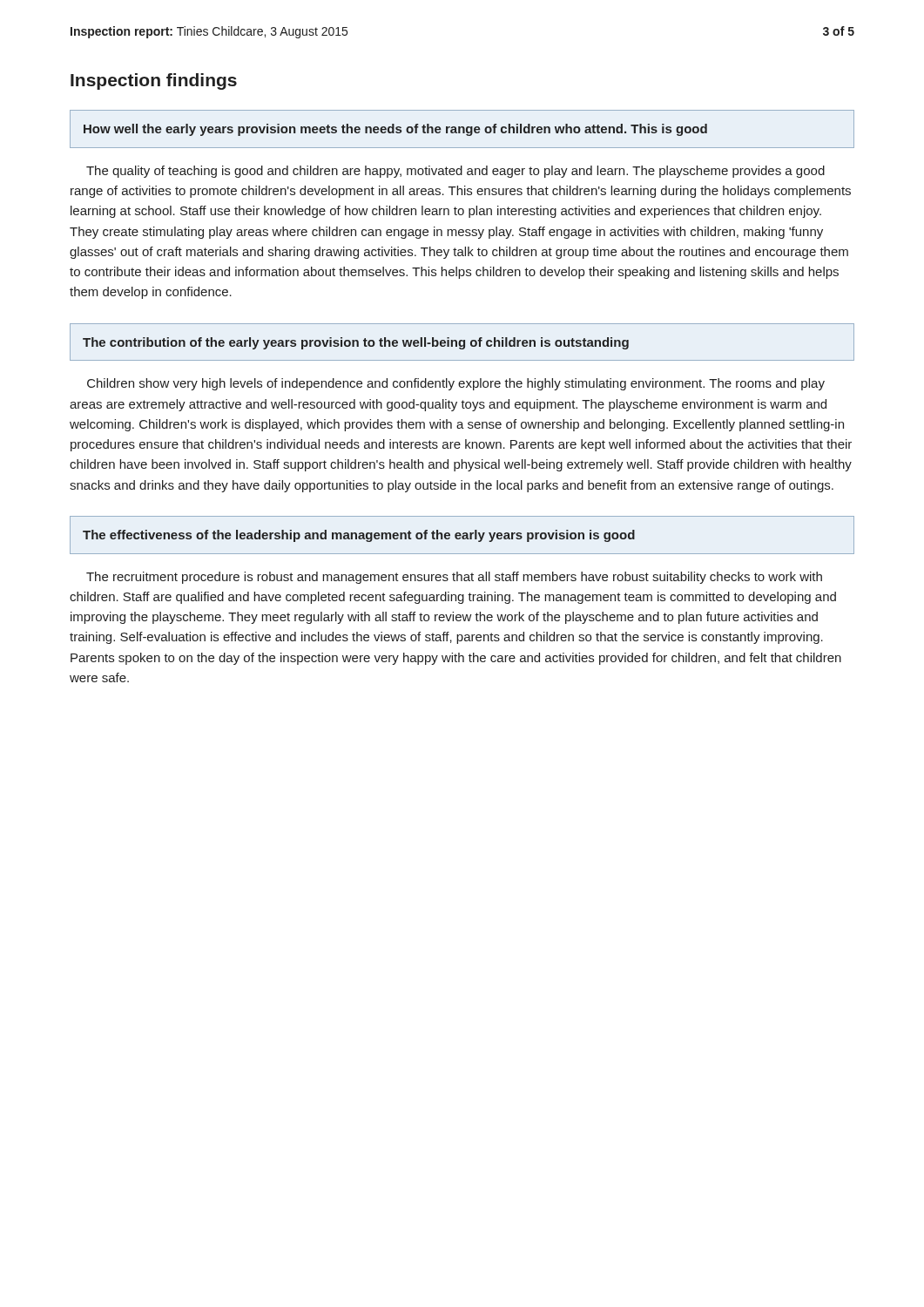The height and width of the screenshot is (1307, 924).
Task: Locate the block of text that opens with "Children show very high levels of"
Action: coord(462,434)
